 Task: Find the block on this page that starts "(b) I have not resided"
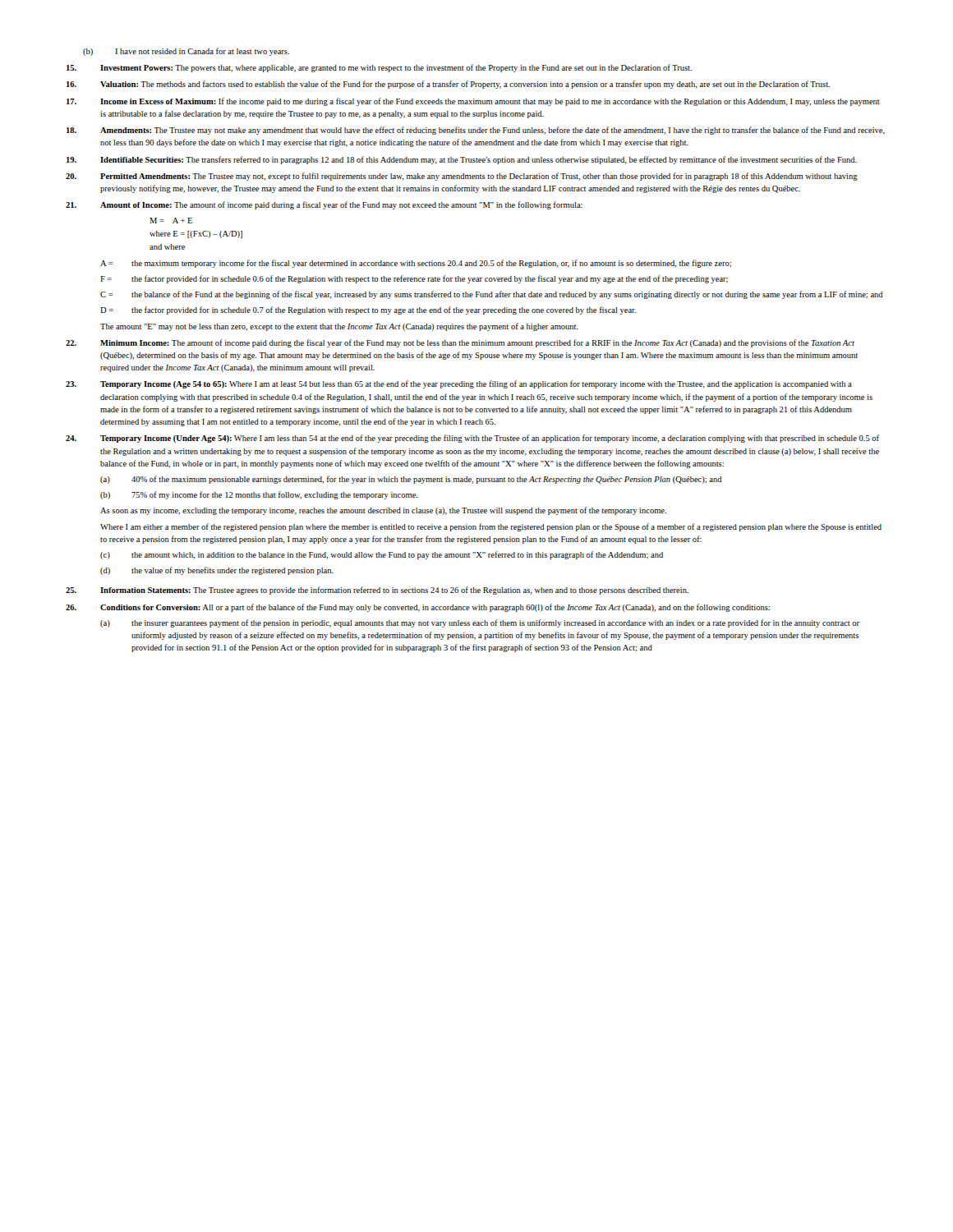(x=186, y=52)
